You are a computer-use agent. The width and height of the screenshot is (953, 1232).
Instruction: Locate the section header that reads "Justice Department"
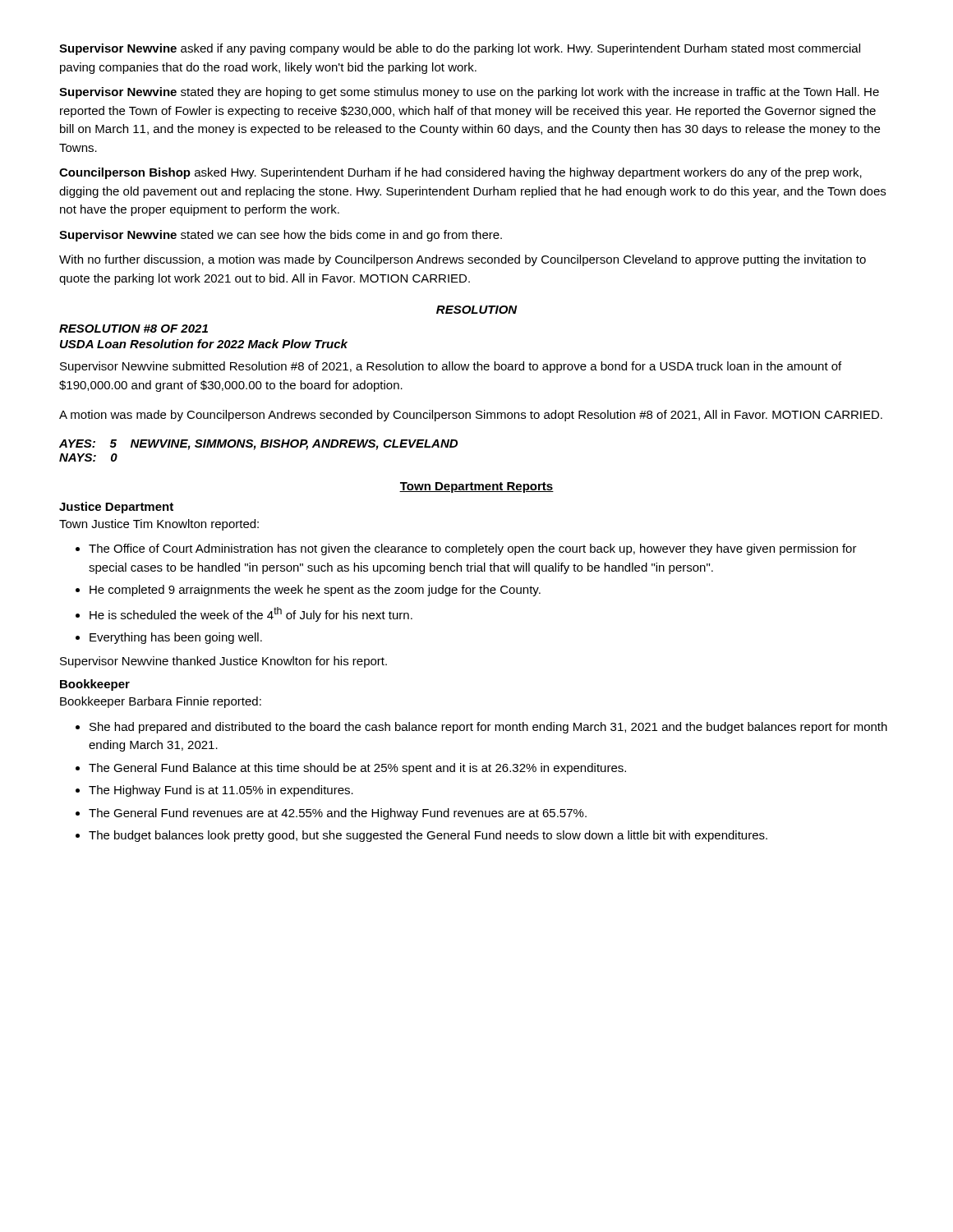tap(116, 506)
